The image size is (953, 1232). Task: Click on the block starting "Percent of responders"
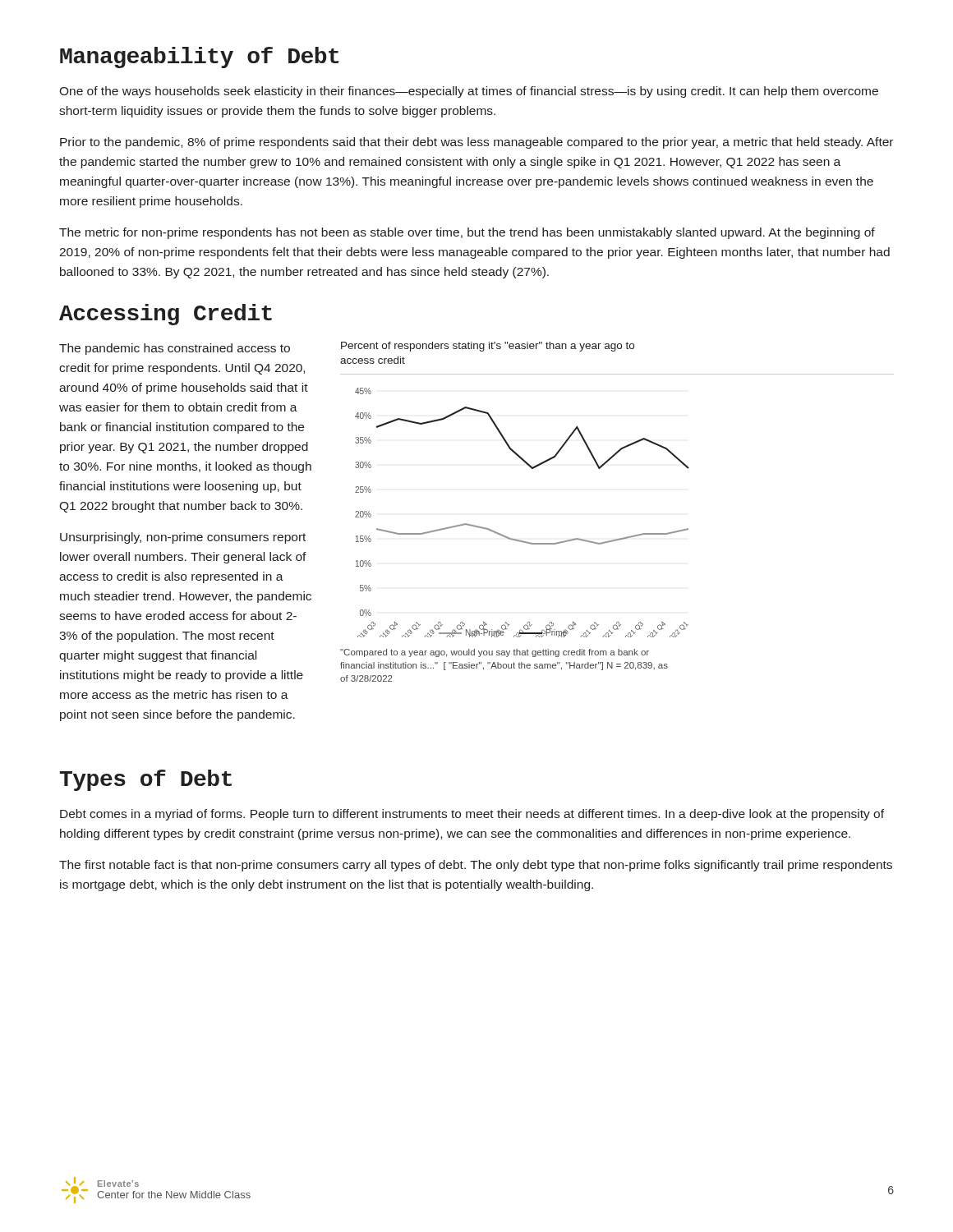[488, 353]
